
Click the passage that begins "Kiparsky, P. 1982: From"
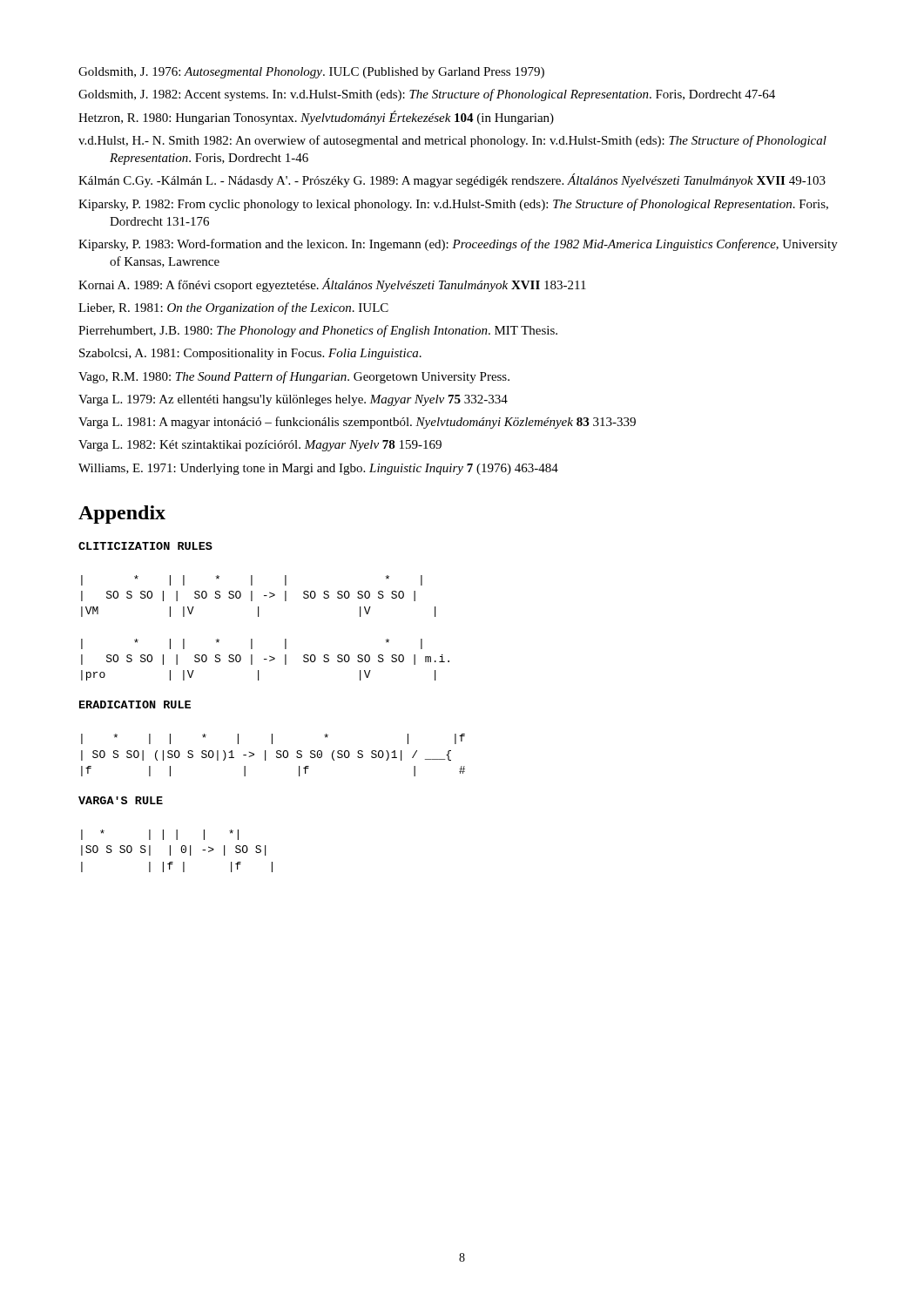tap(454, 212)
